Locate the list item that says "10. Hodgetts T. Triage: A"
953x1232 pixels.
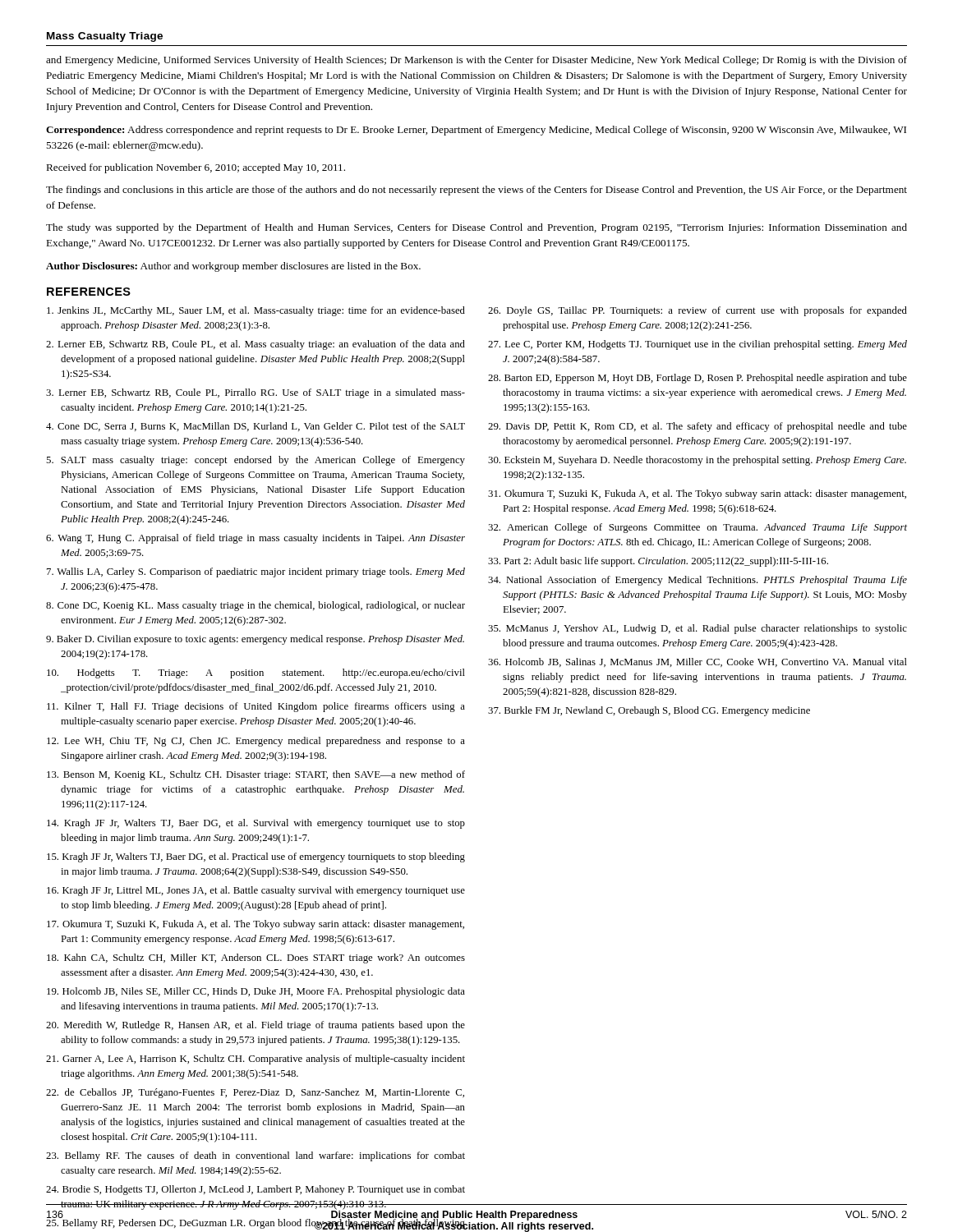tap(255, 680)
